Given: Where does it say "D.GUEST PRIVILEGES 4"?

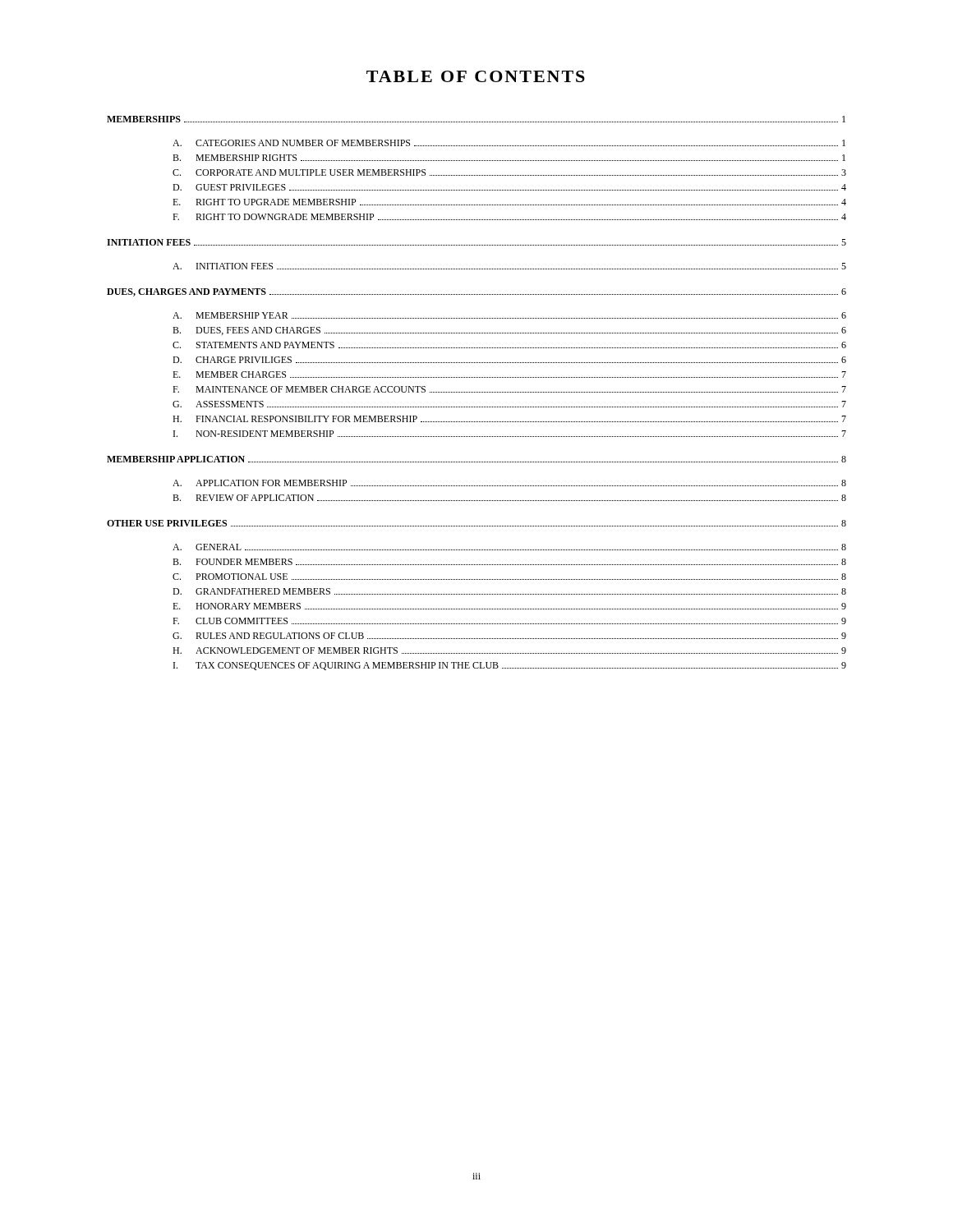Looking at the screenshot, I should [509, 188].
